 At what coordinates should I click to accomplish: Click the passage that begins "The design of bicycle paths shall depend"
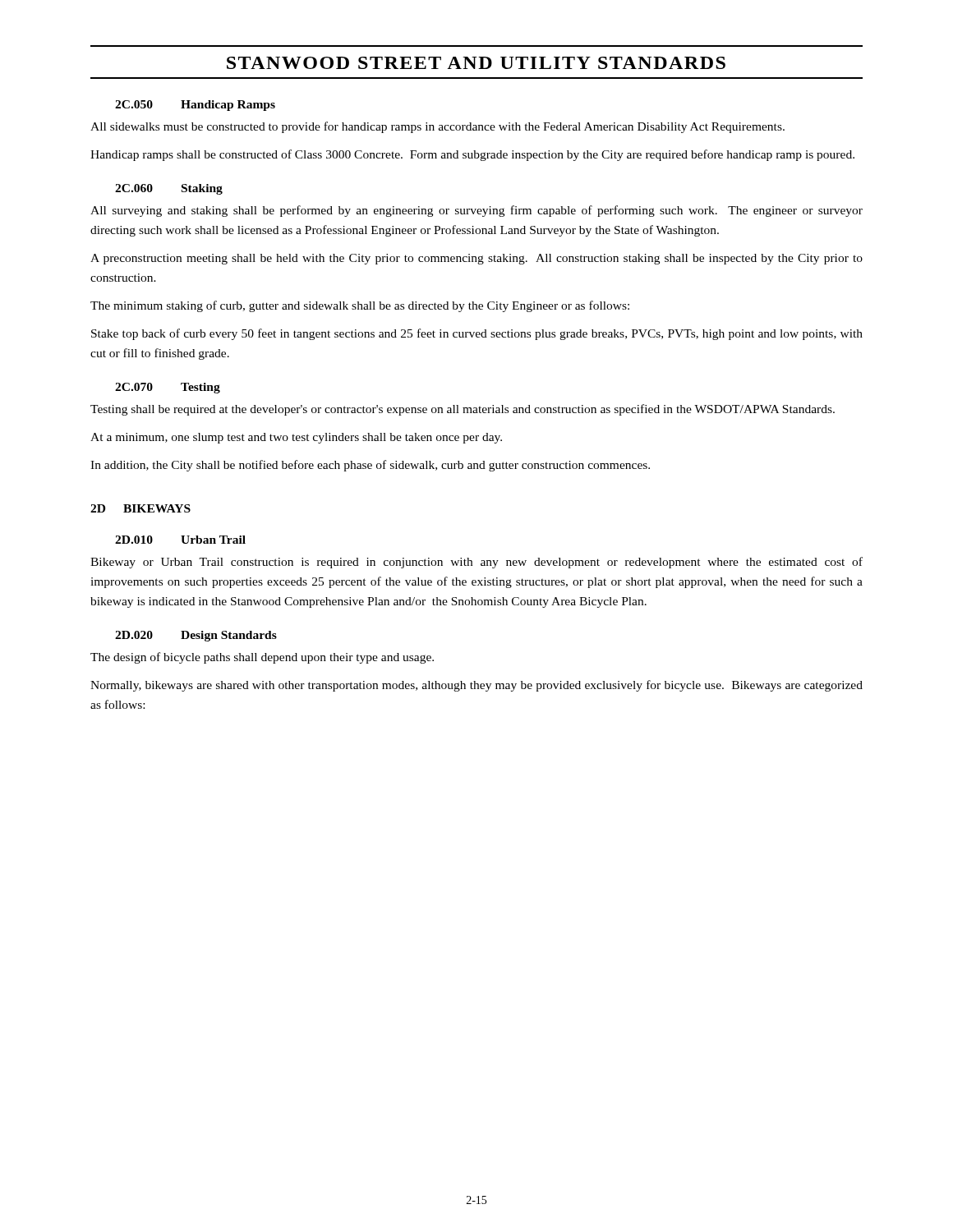click(x=262, y=658)
